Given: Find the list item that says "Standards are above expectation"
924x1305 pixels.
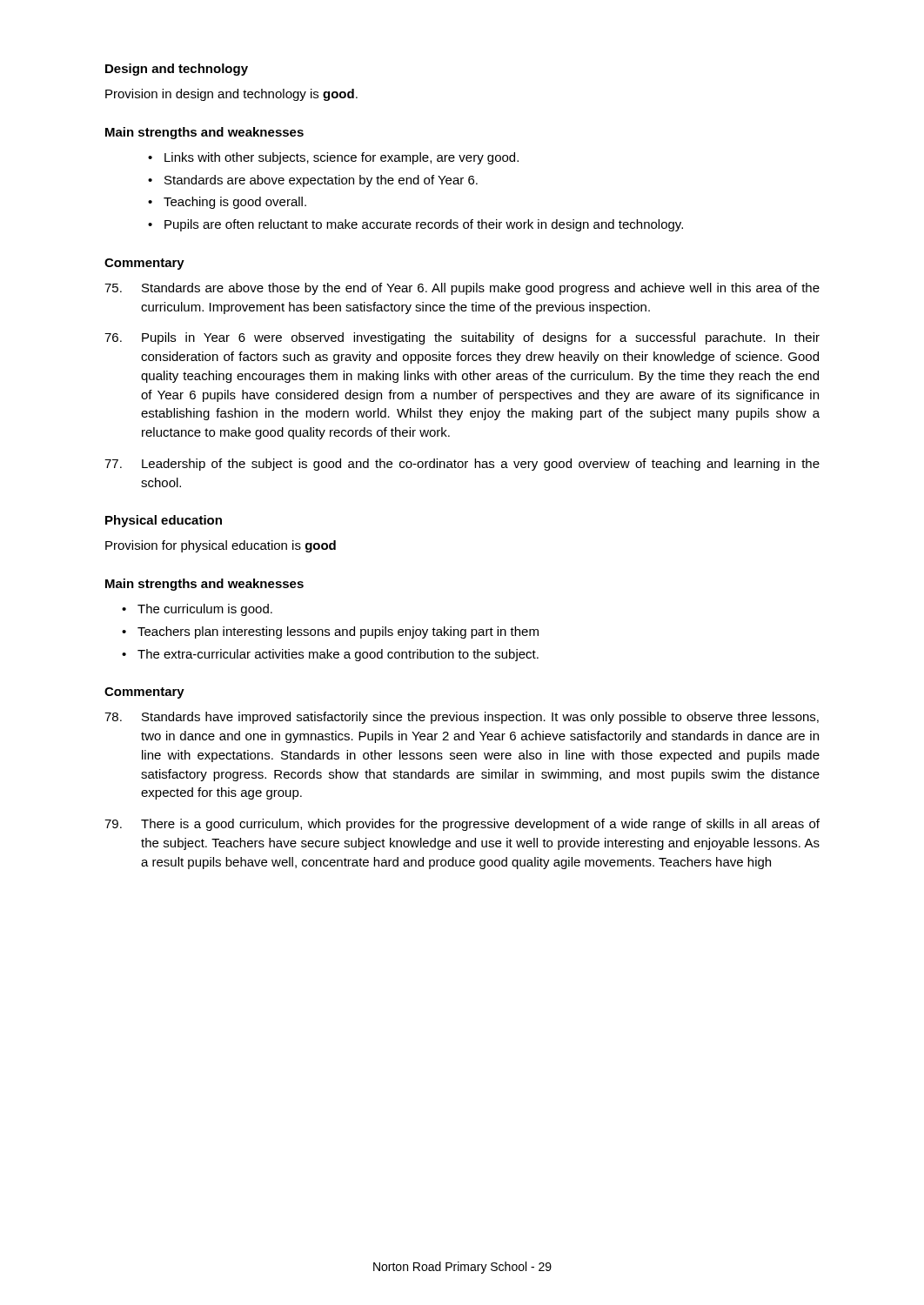Looking at the screenshot, I should [321, 179].
